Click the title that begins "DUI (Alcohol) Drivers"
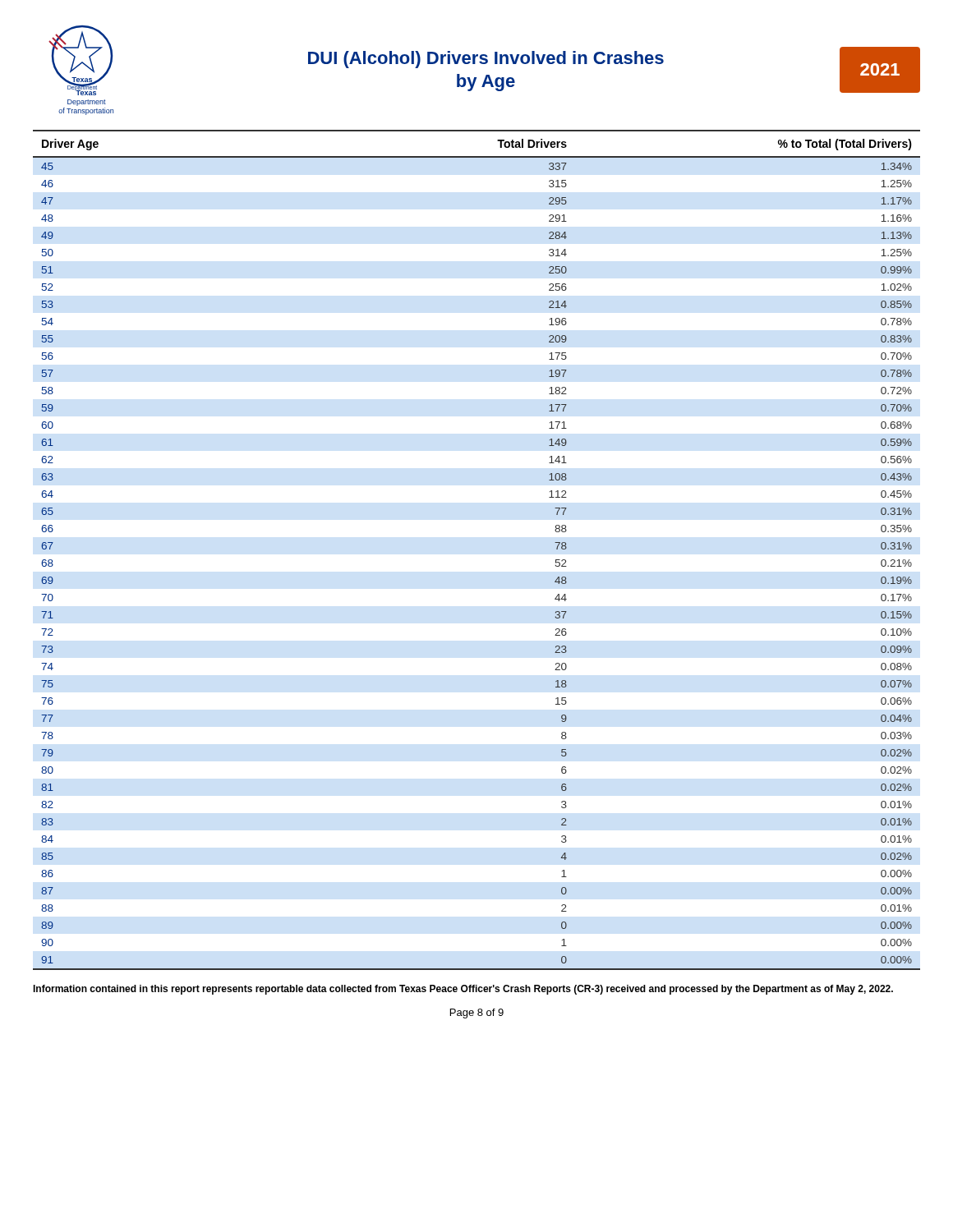Screen dimensions: 1232x953 486,70
